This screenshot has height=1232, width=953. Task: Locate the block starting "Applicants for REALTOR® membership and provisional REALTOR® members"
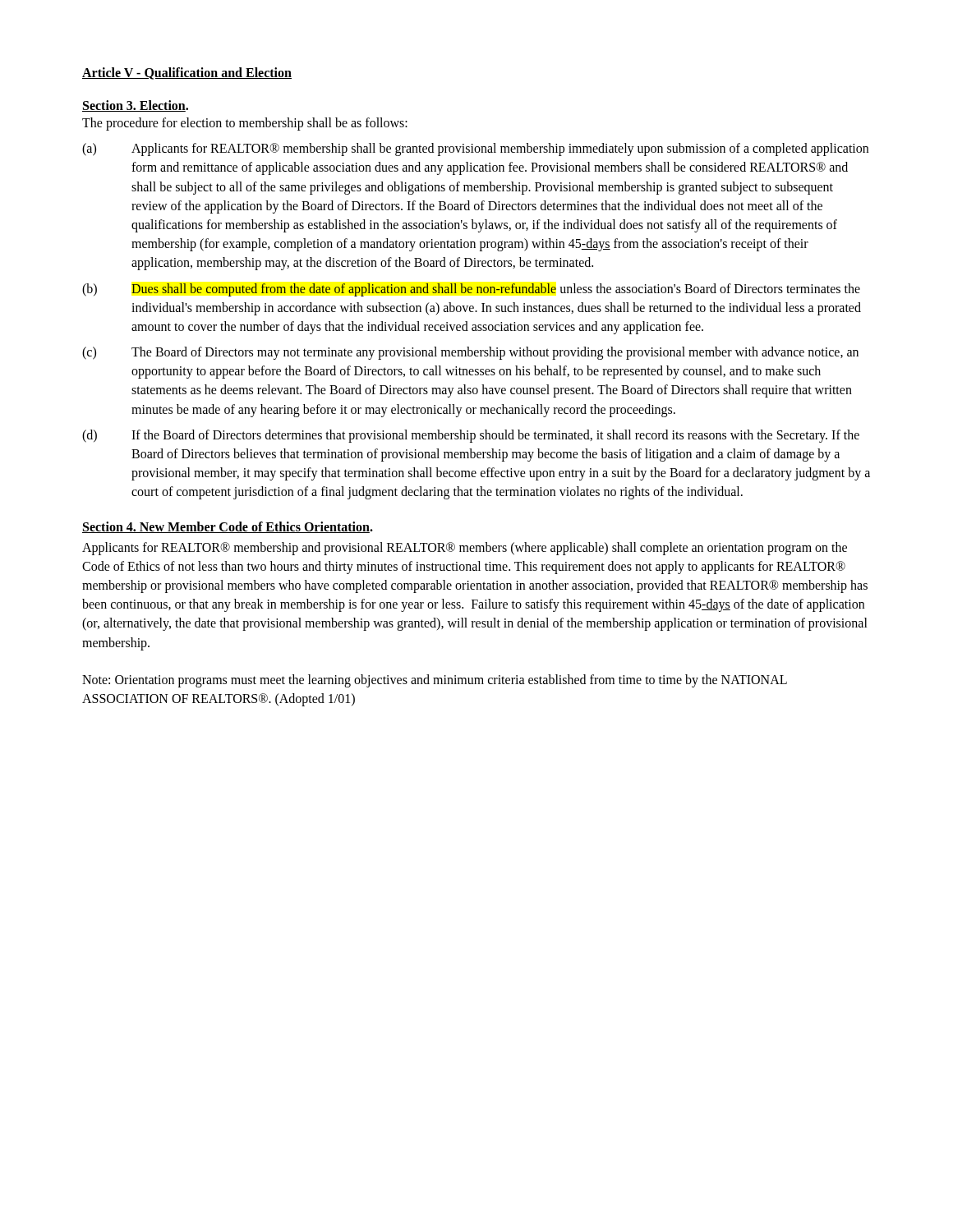(475, 595)
